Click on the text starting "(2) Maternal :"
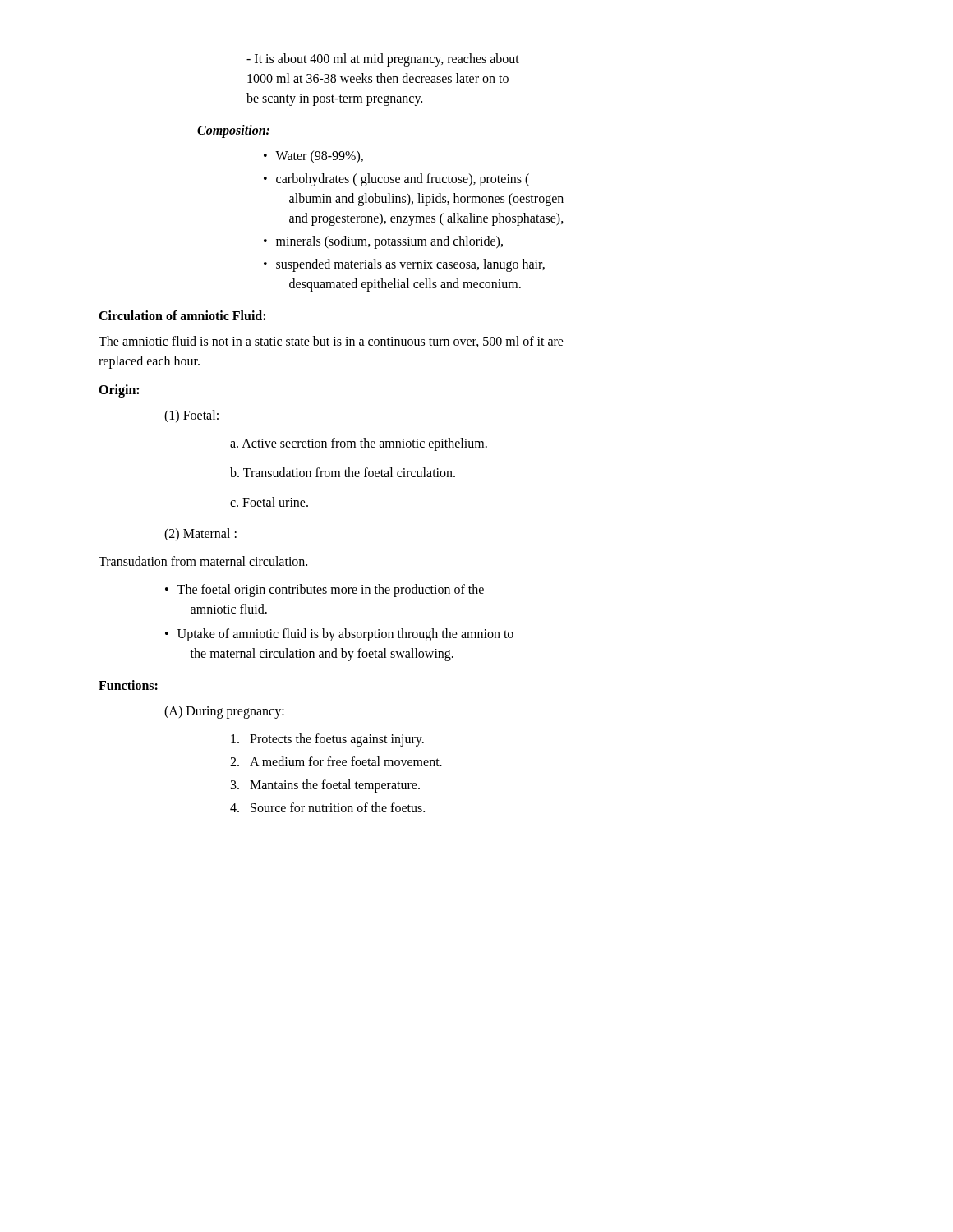953x1232 pixels. (201, 533)
